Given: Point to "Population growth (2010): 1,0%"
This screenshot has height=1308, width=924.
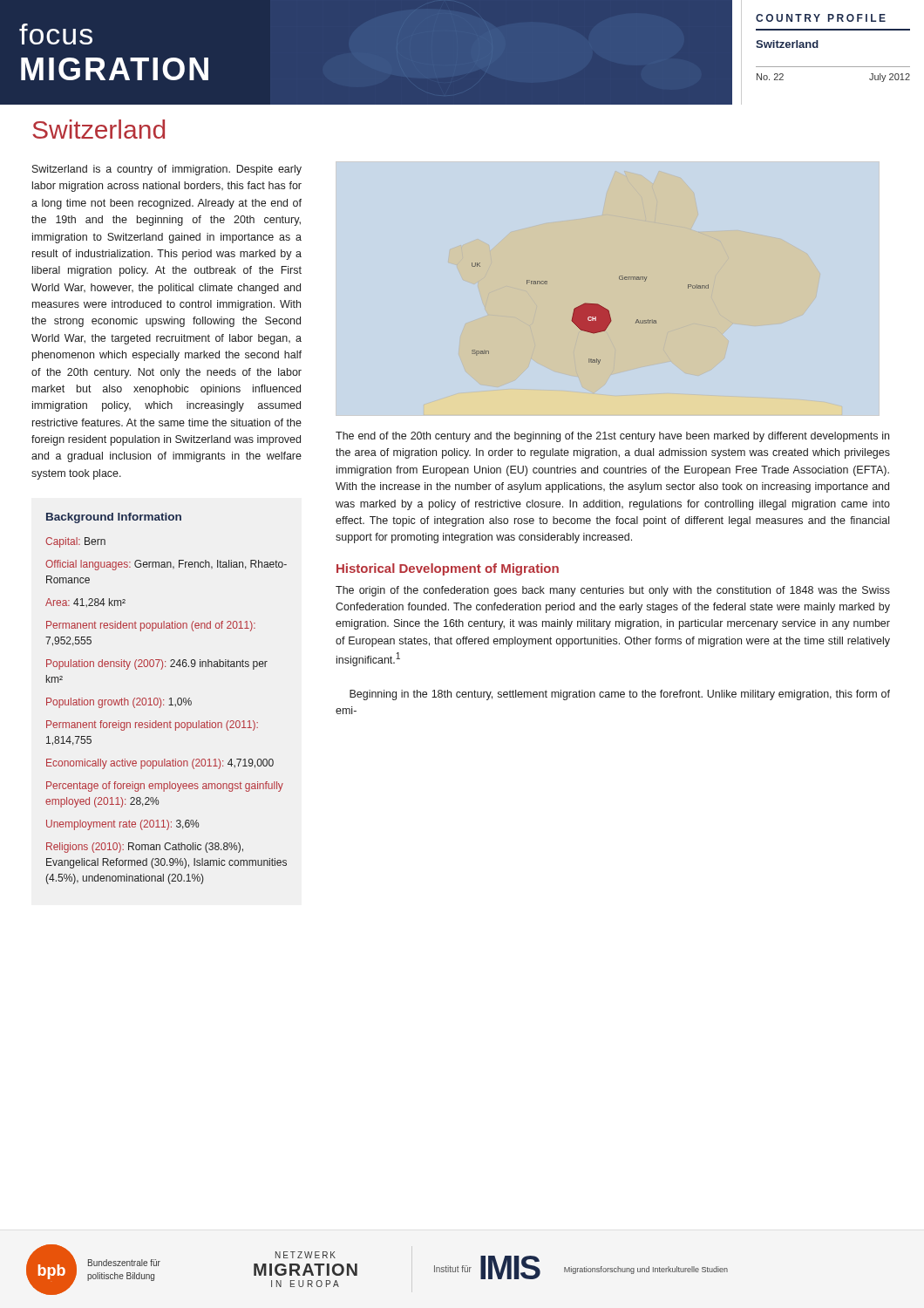Looking at the screenshot, I should [119, 702].
